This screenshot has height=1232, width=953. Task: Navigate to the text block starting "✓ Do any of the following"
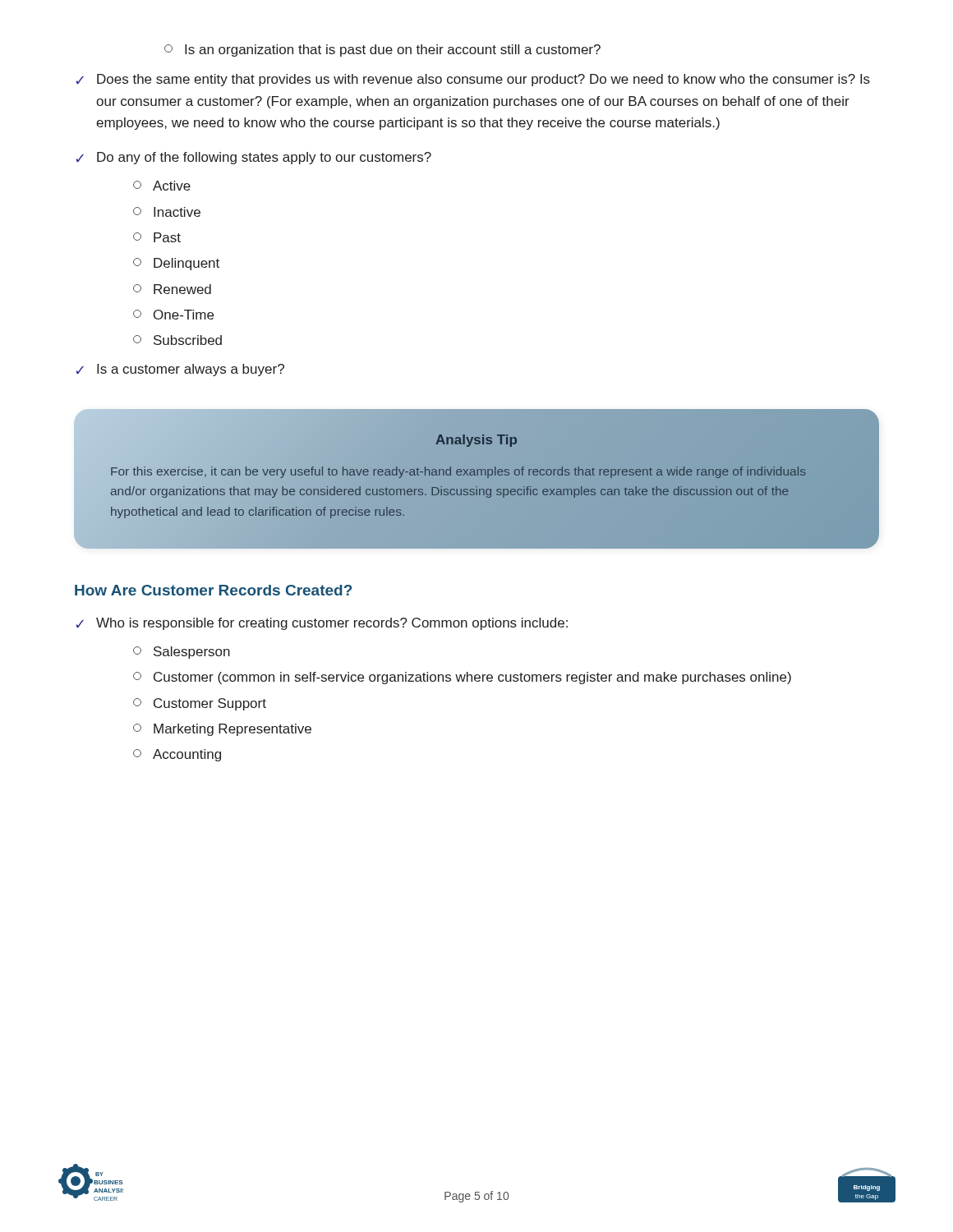point(254,158)
